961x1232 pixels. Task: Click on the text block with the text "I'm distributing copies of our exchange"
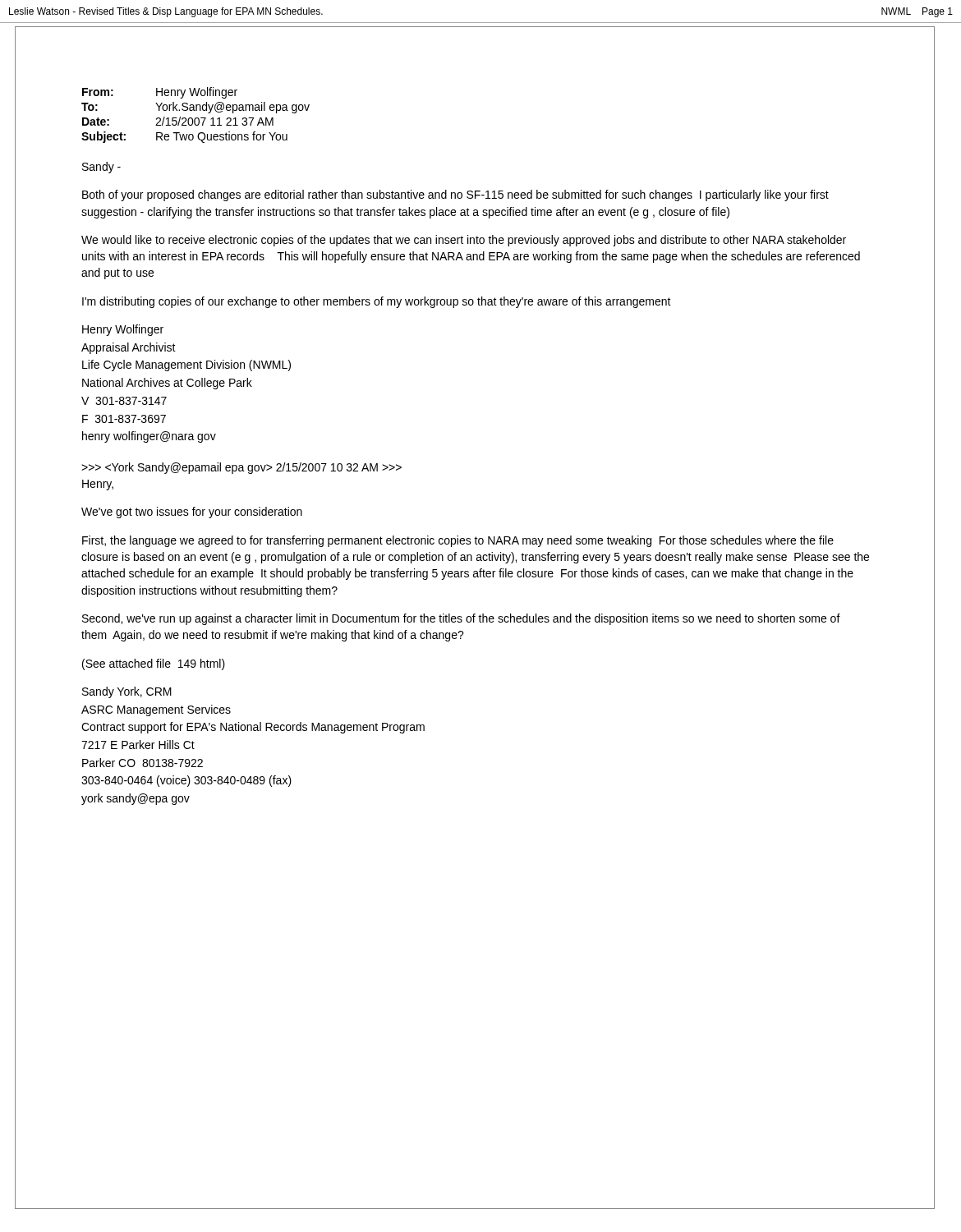[376, 301]
